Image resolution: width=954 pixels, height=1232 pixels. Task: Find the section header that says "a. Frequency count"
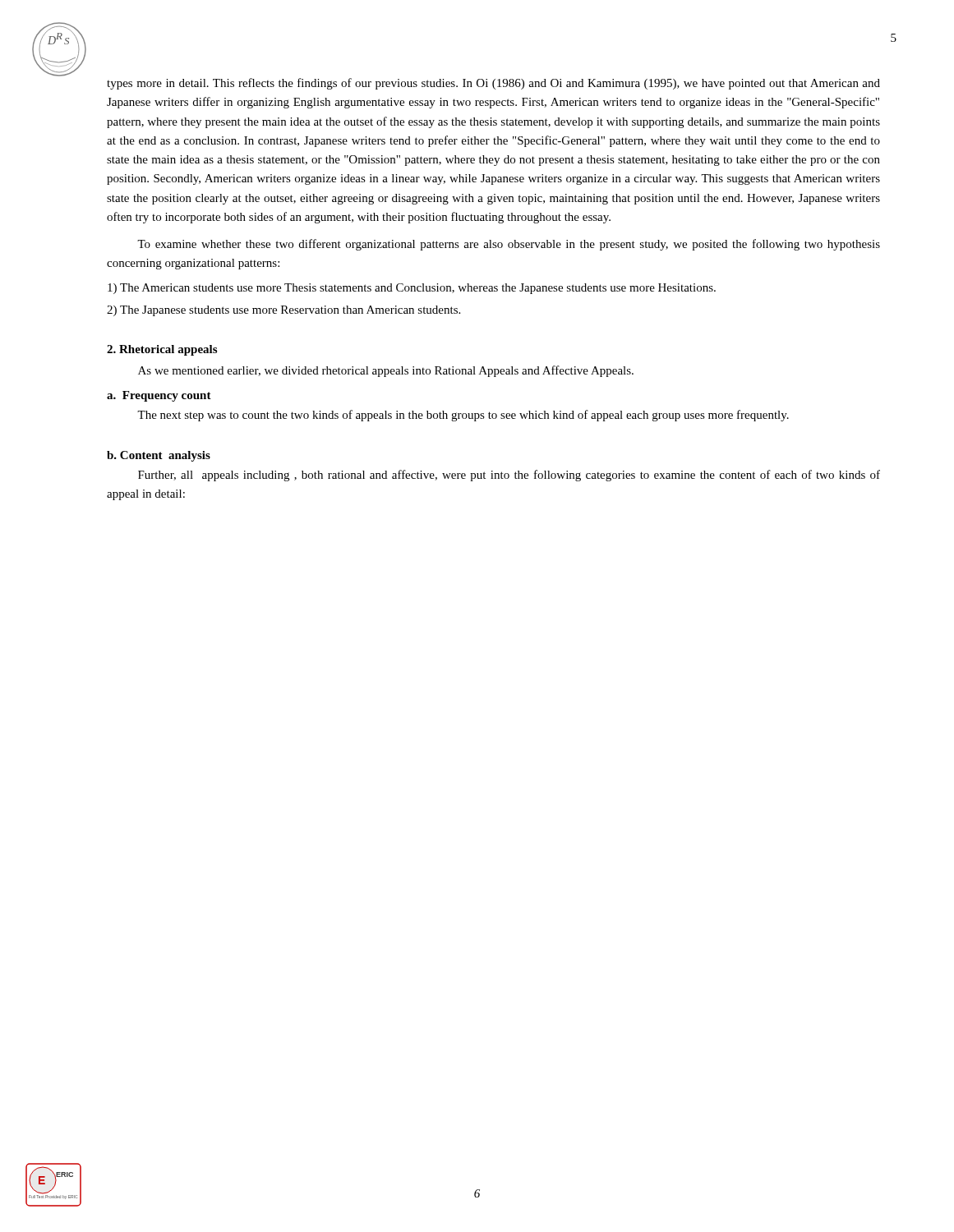159,395
